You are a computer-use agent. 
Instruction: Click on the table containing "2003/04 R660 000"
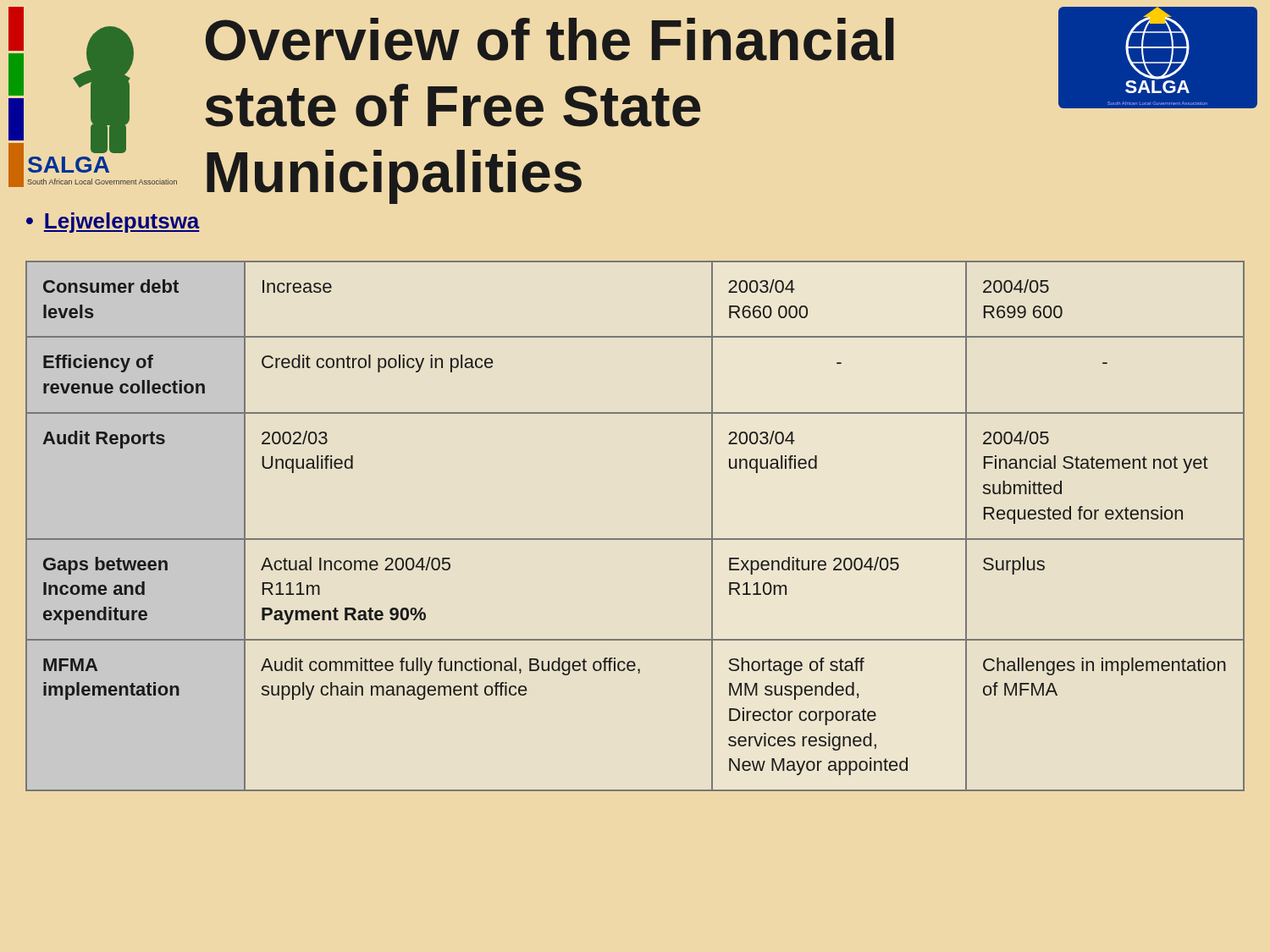pos(635,599)
